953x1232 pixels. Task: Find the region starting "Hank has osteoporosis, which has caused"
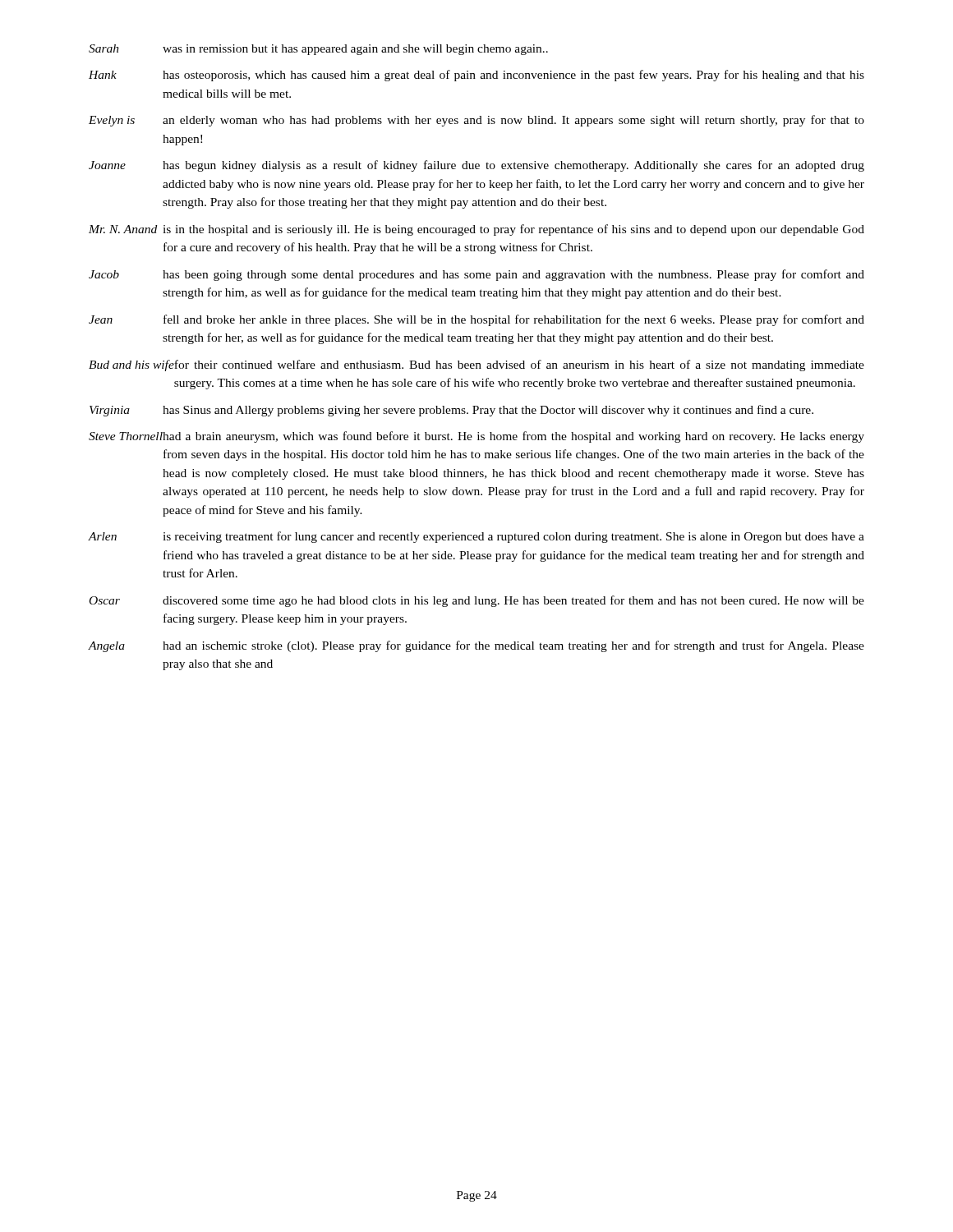point(476,85)
